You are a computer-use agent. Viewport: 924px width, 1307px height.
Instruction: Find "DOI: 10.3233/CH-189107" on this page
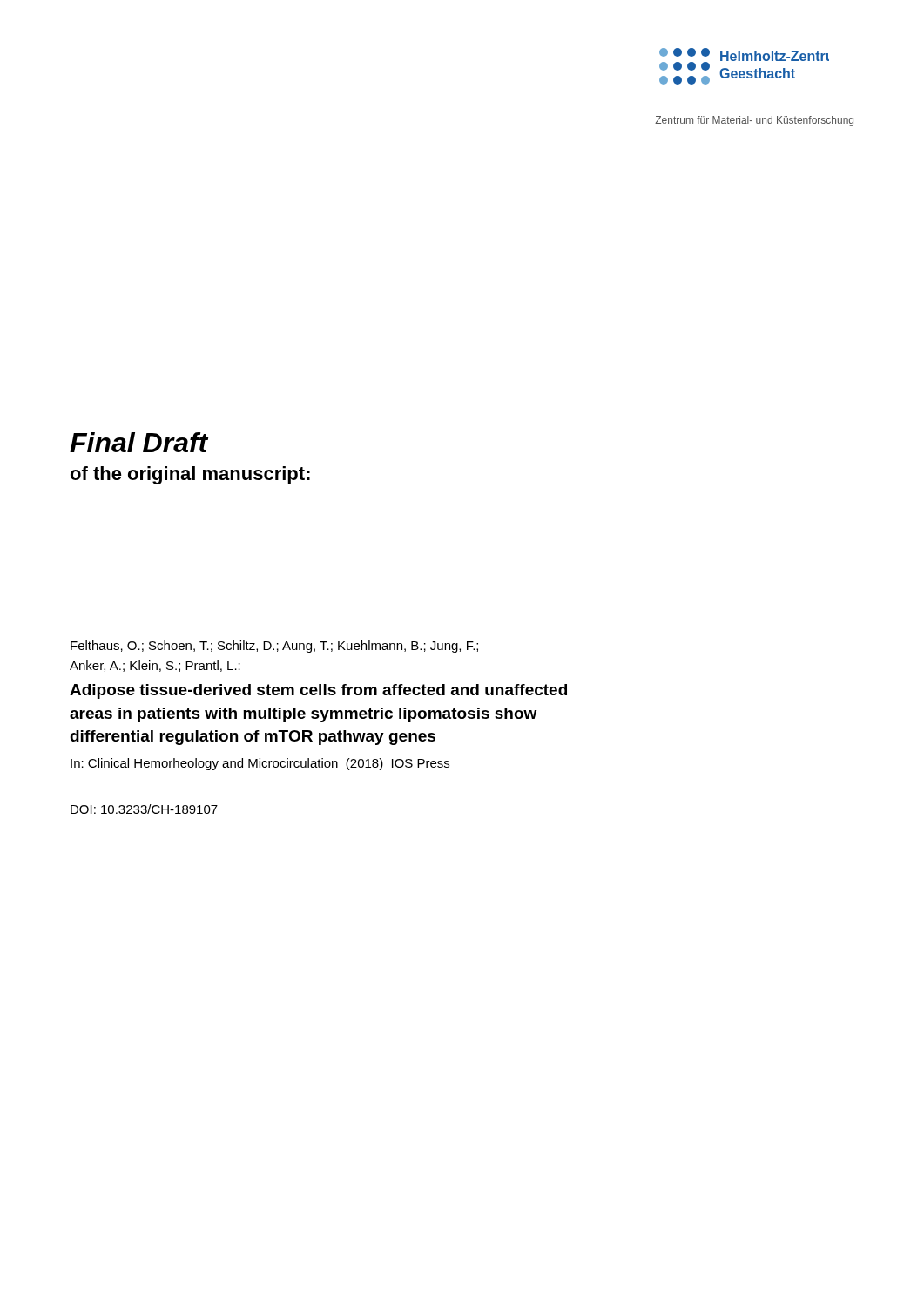tap(144, 809)
